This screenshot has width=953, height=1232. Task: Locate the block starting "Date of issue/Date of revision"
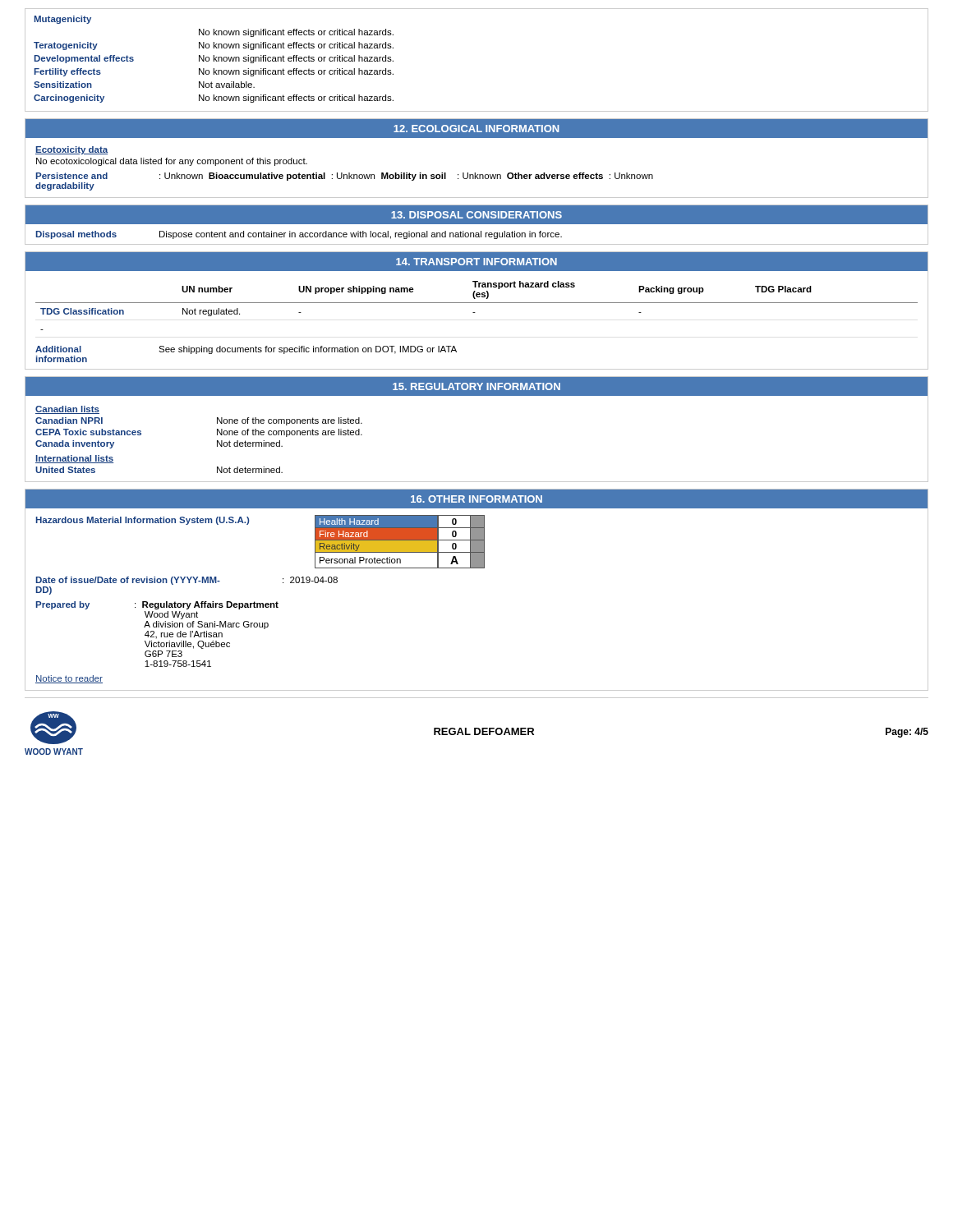point(187,585)
